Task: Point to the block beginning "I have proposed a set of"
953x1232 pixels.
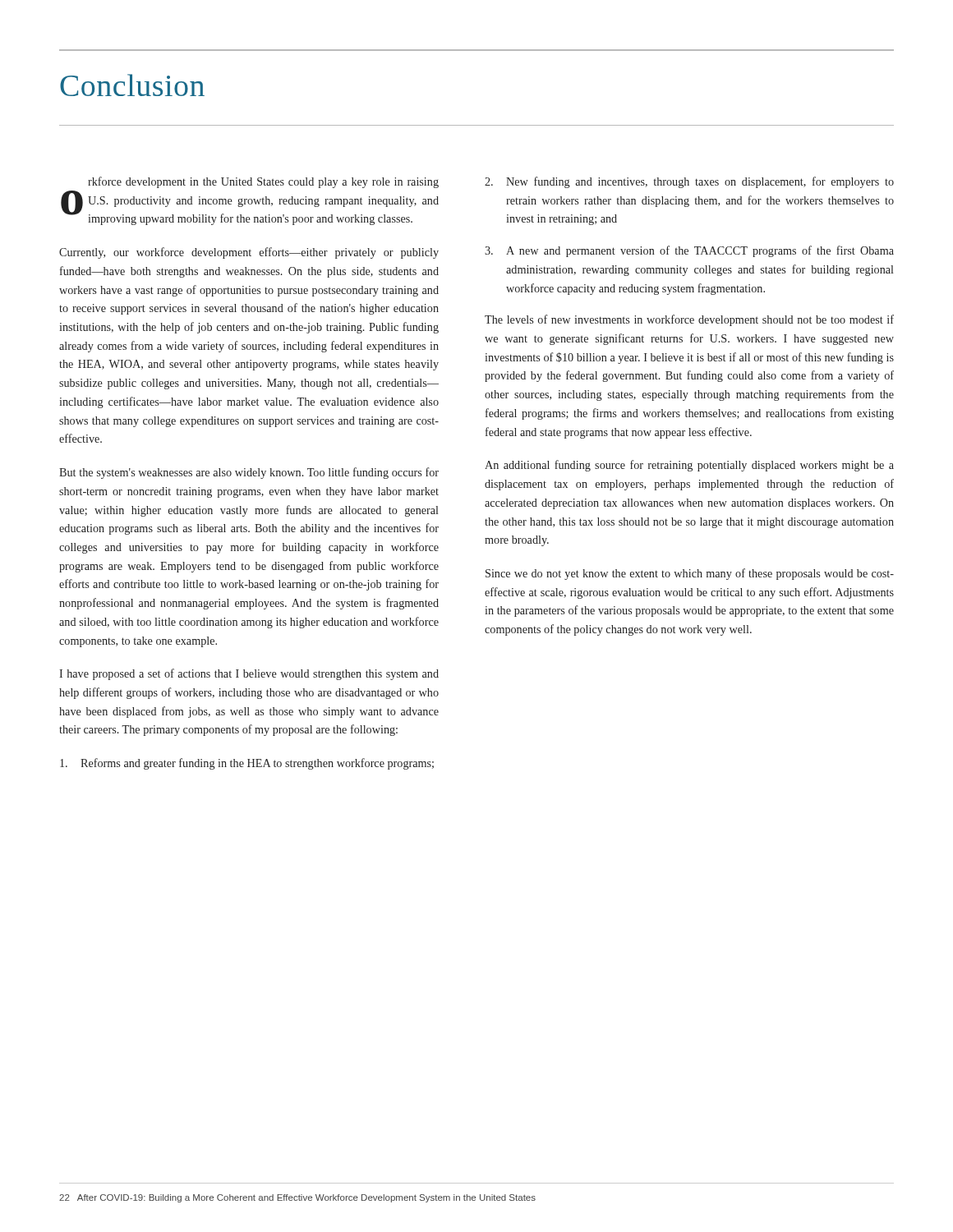Action: (x=249, y=702)
